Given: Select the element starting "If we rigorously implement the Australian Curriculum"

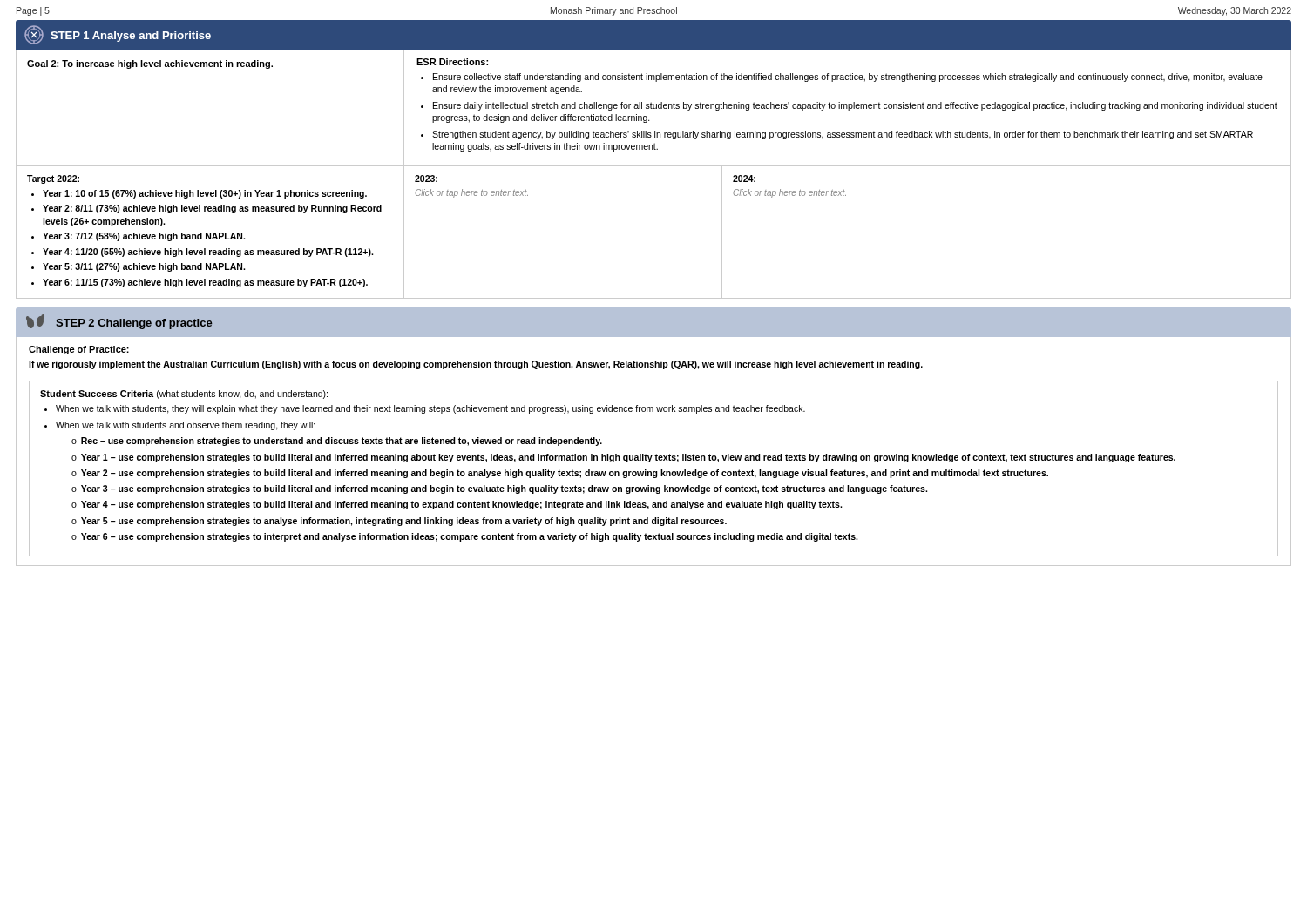Looking at the screenshot, I should click(476, 364).
